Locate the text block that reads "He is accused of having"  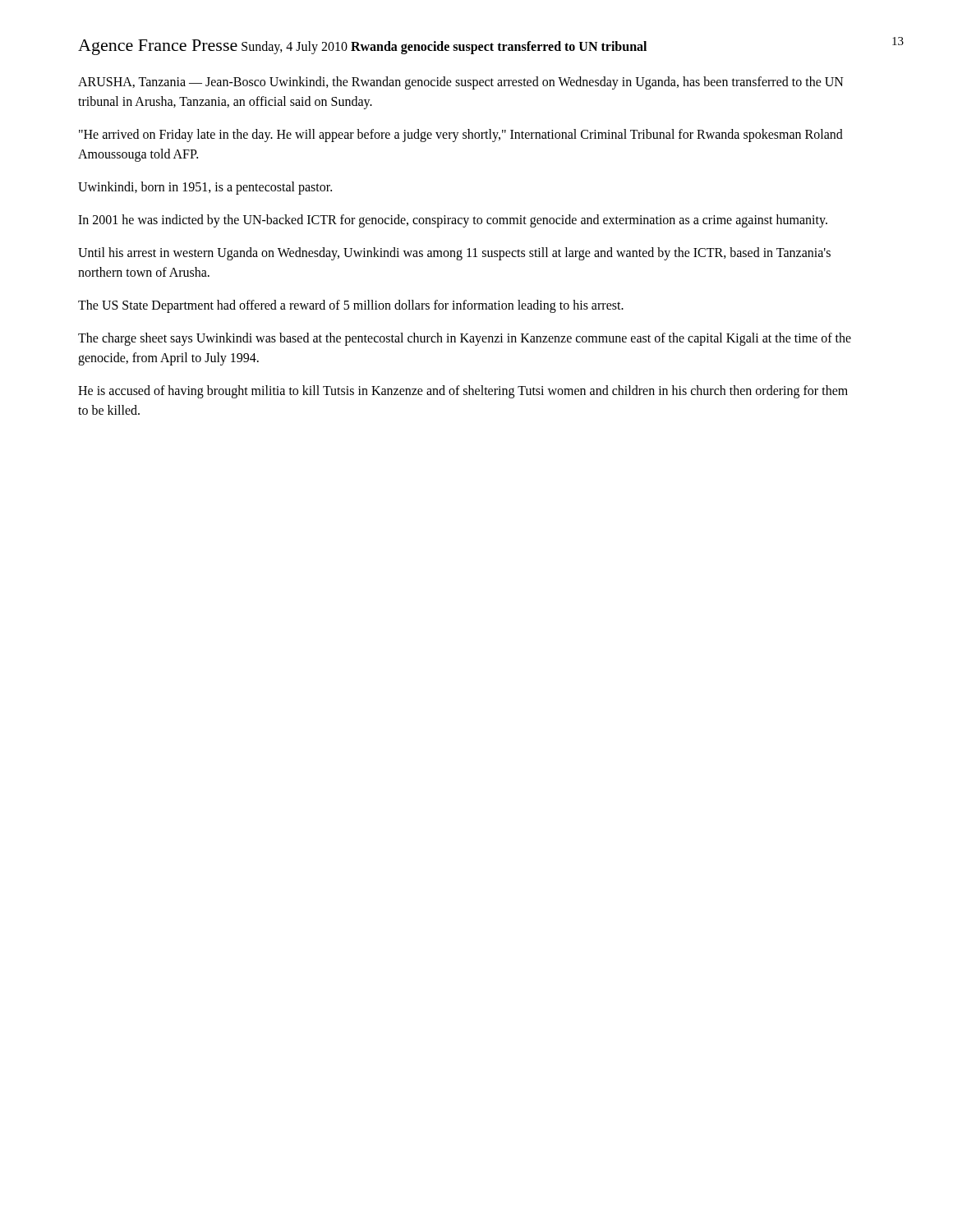[466, 401]
